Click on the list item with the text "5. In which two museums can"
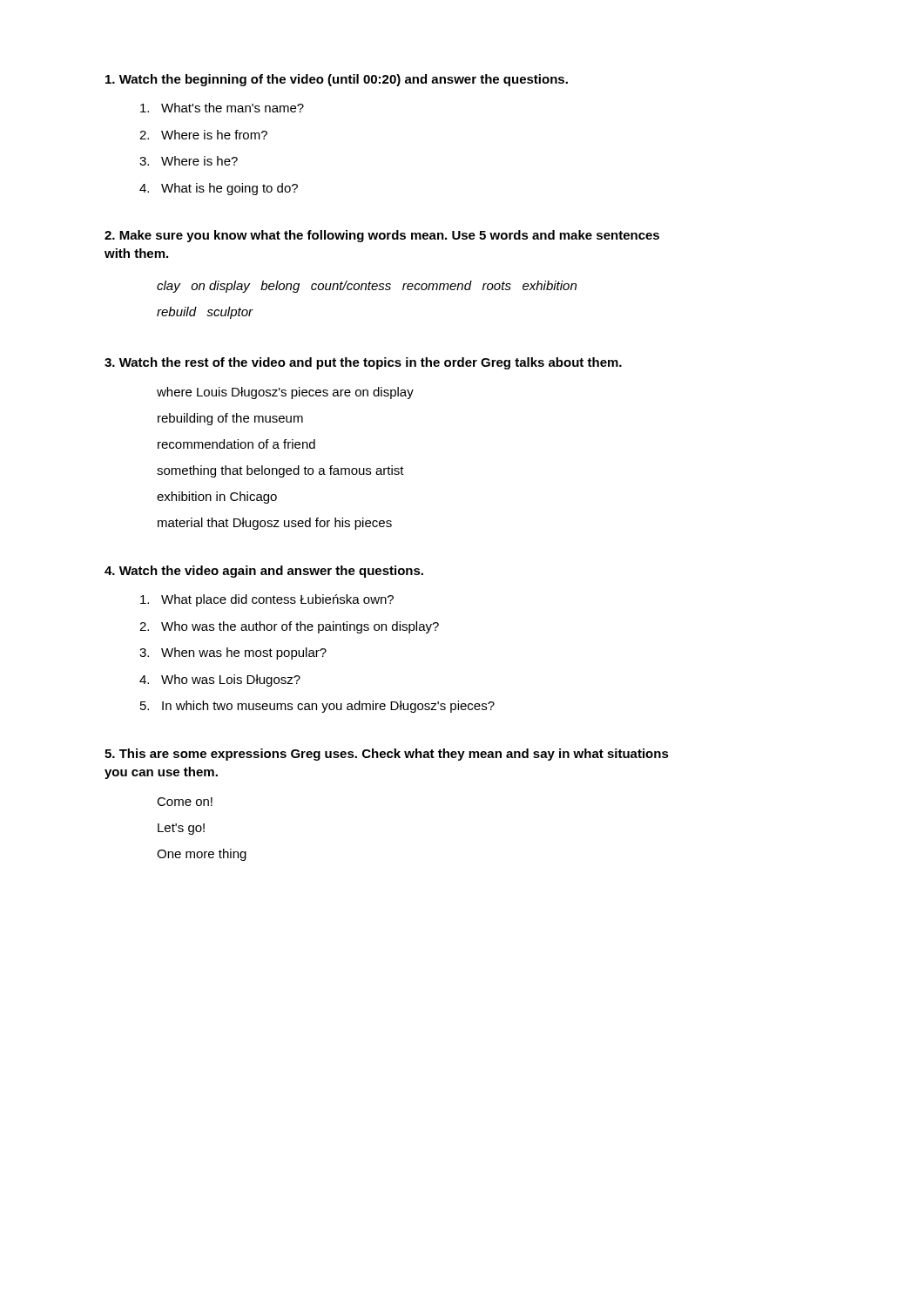Viewport: 924px width, 1307px height. [317, 705]
